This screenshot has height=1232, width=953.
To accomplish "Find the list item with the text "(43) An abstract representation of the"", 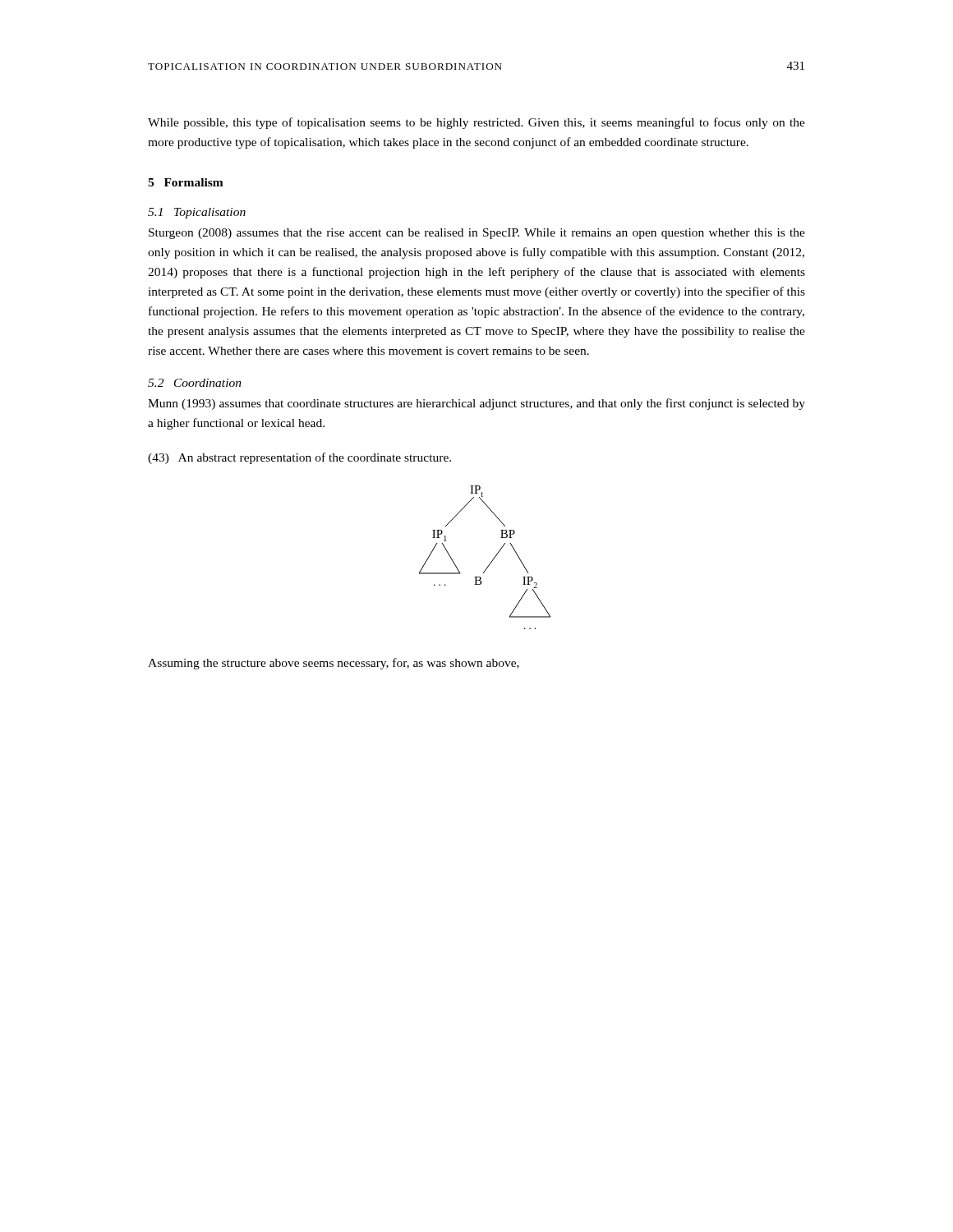I will point(300,457).
